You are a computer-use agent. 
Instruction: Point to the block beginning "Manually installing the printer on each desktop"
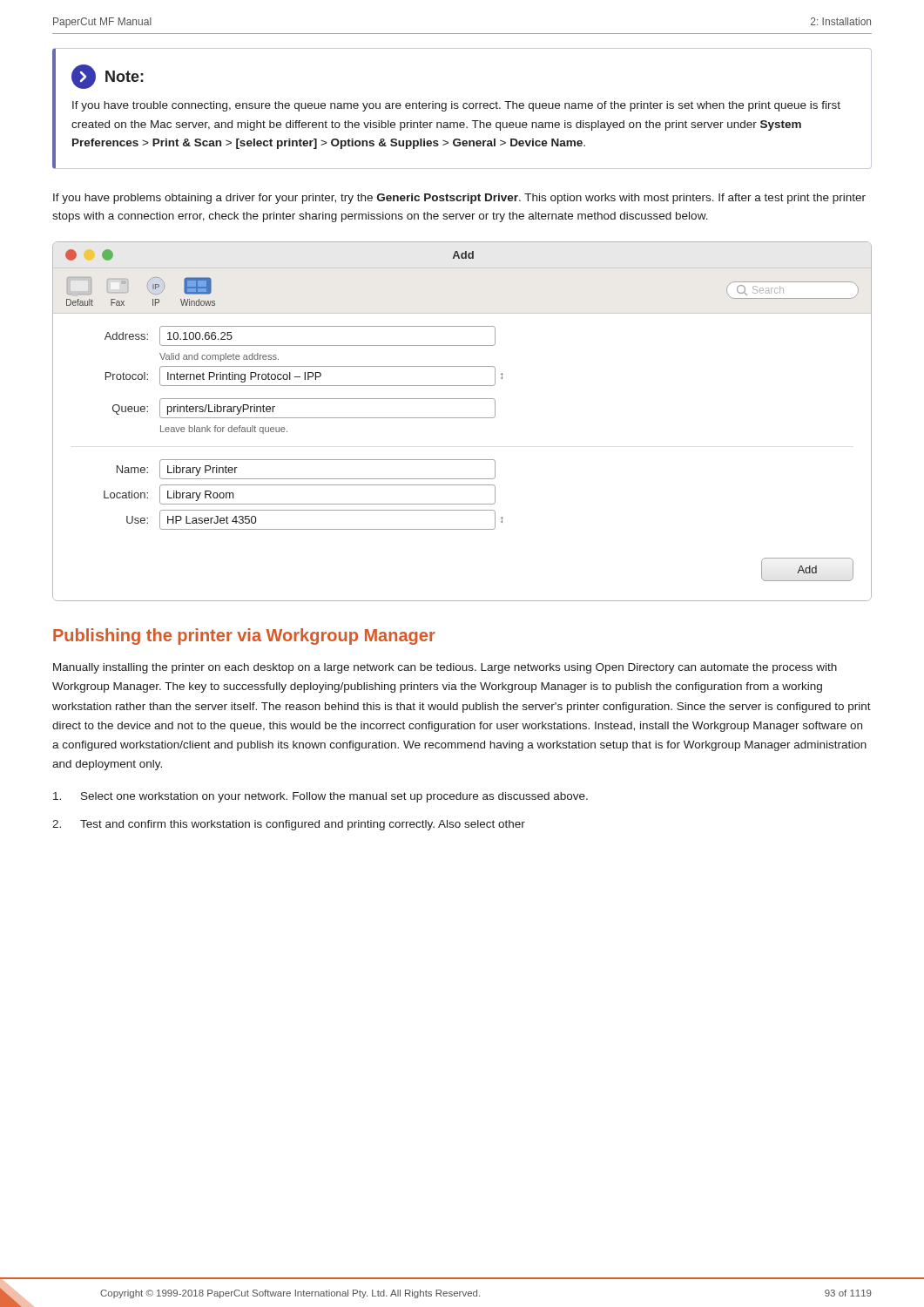pyautogui.click(x=461, y=715)
